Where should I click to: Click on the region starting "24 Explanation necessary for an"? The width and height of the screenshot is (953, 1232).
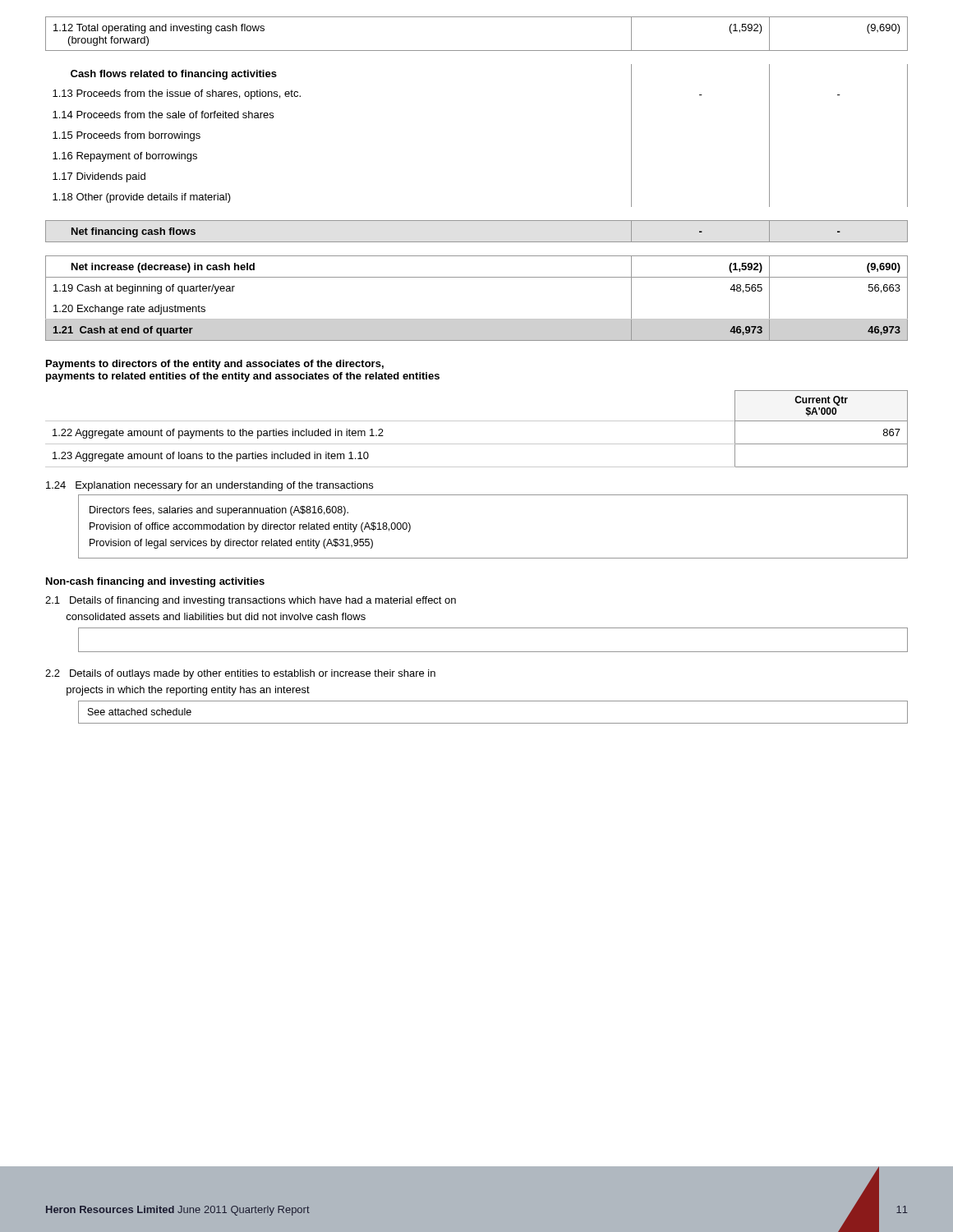209,485
